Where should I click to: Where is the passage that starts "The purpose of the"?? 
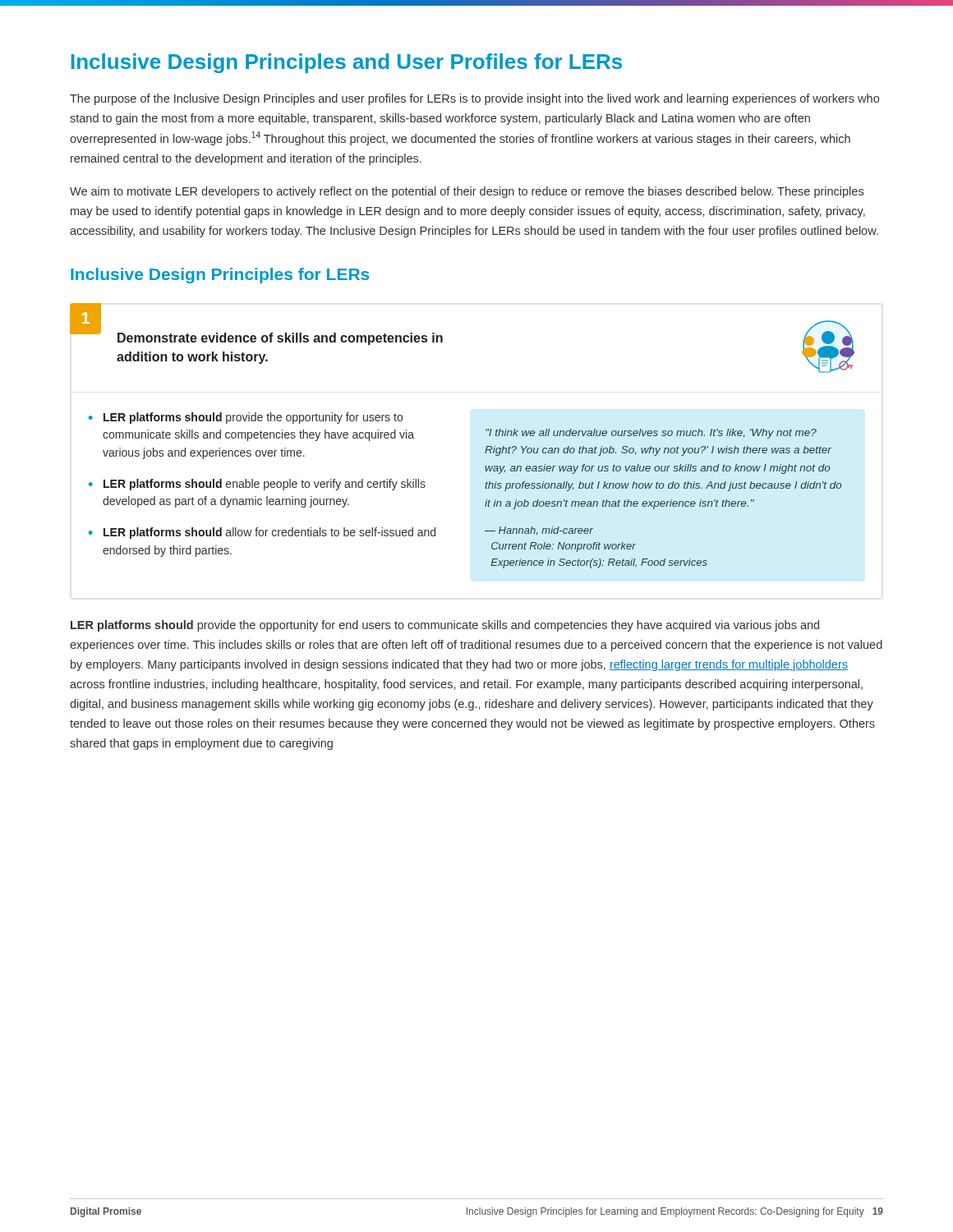[x=476, y=129]
